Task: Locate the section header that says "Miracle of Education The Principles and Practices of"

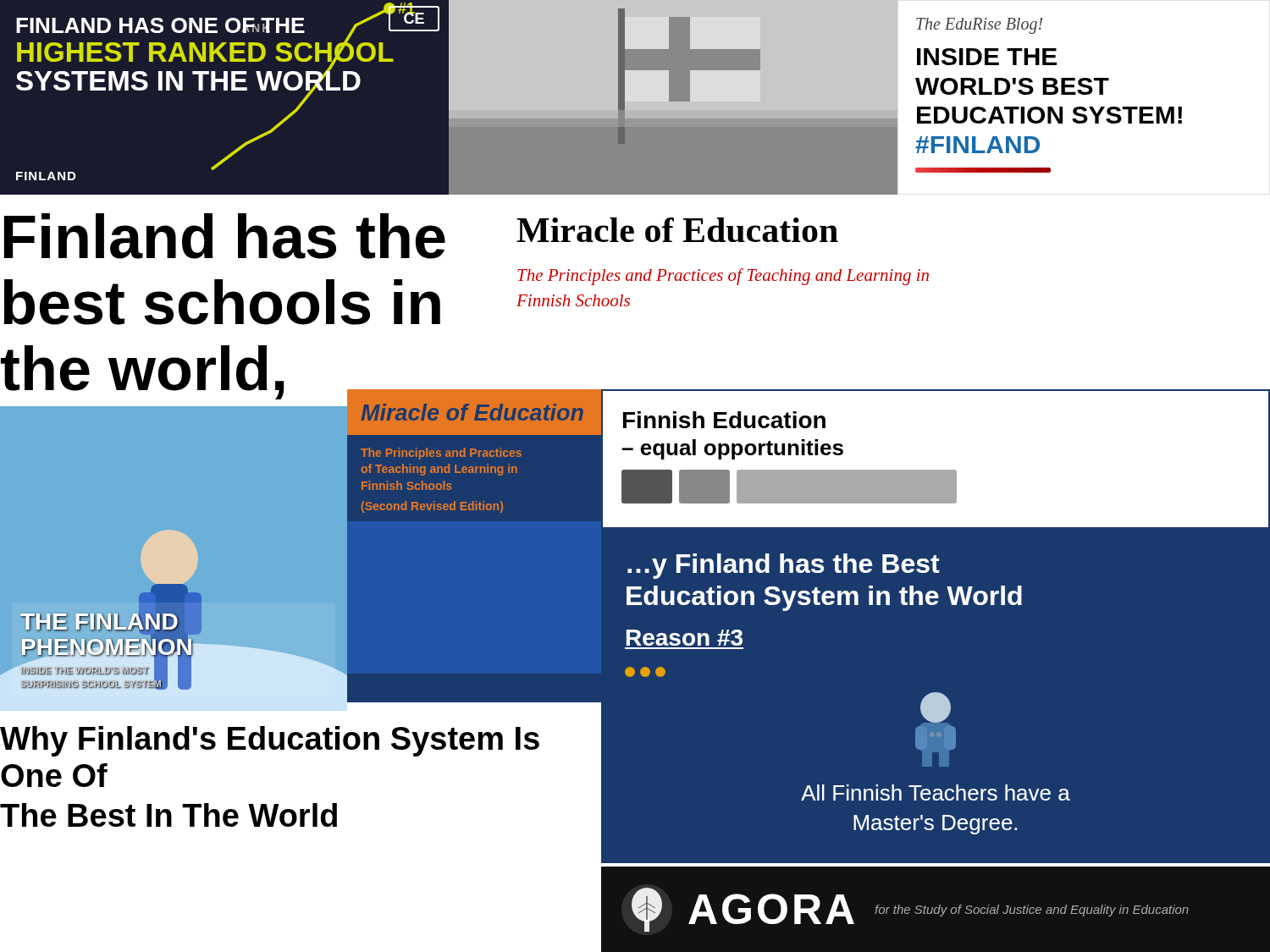Action: [889, 262]
